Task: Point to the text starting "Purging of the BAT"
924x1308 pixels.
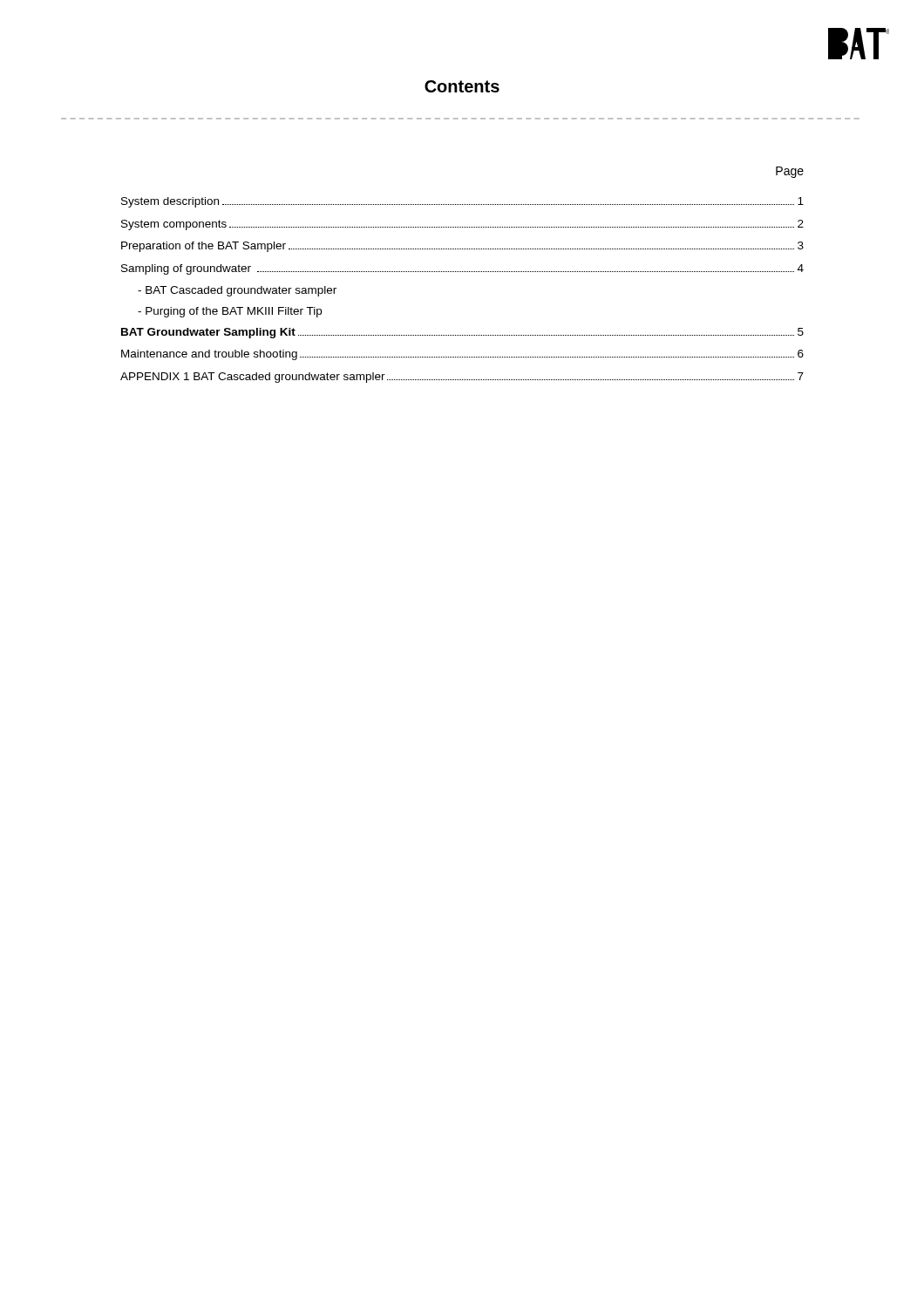Action: click(230, 311)
